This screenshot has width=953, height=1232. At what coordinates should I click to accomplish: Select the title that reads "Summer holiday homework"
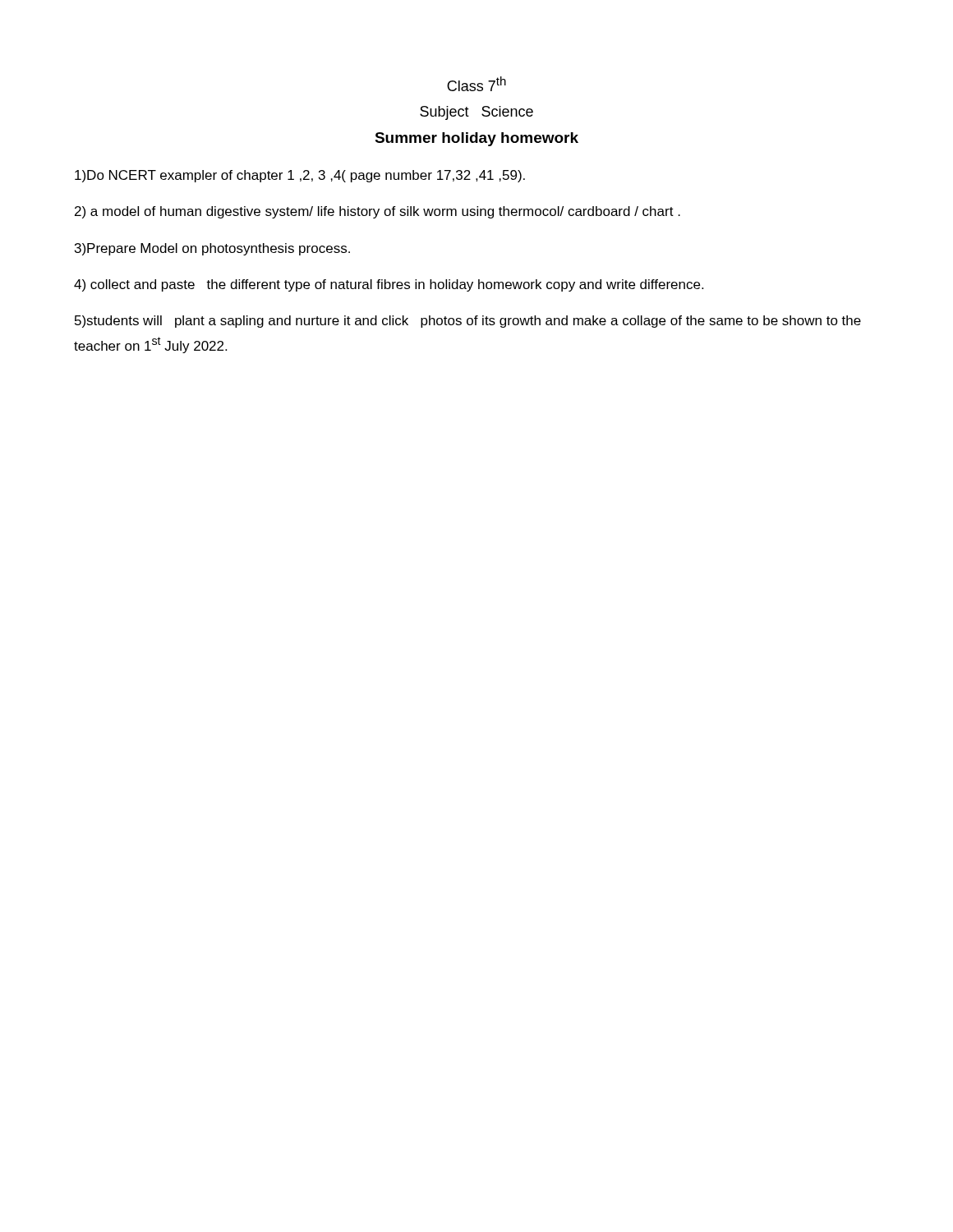coord(476,138)
